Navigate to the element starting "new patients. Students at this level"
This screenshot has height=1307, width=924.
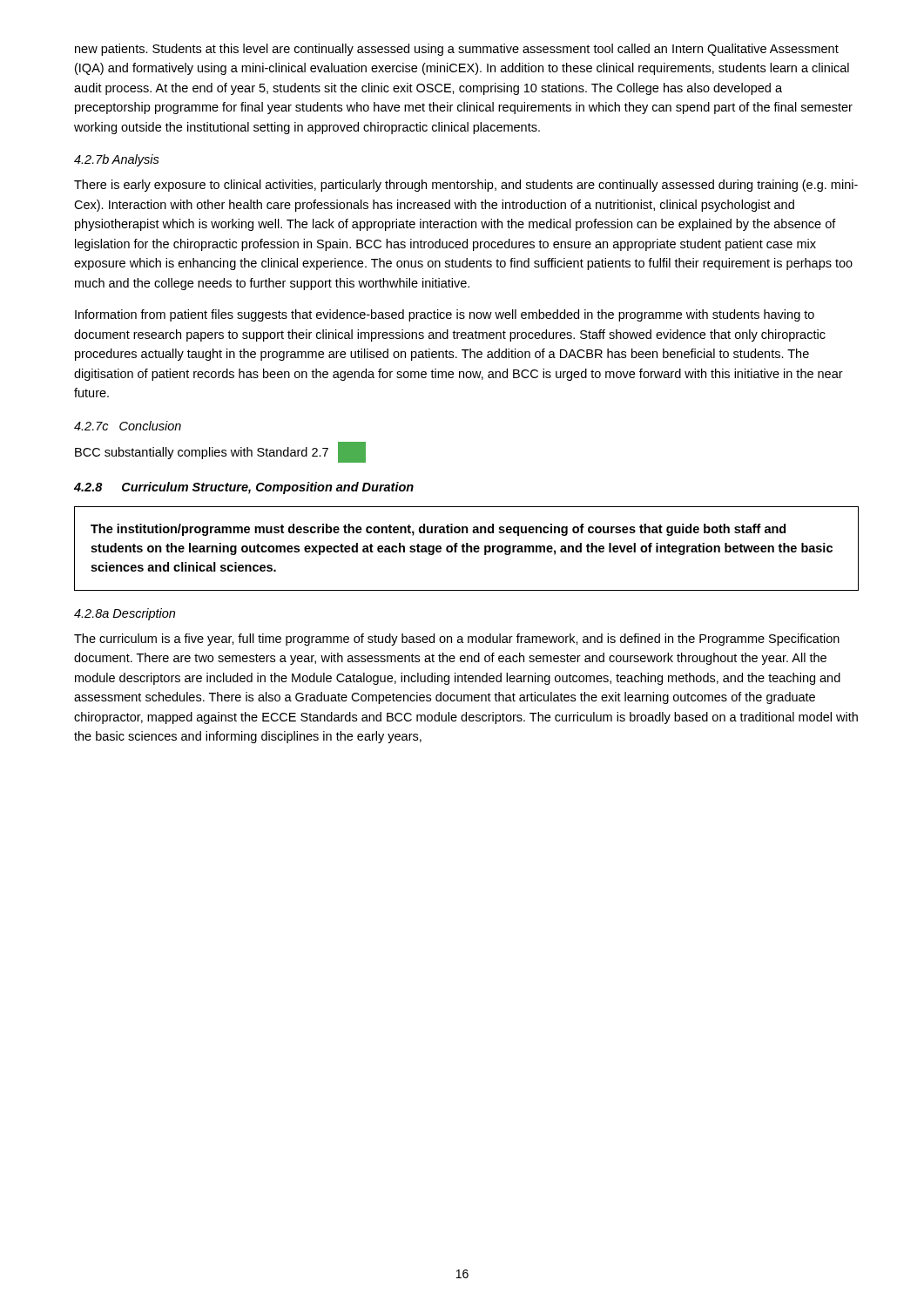point(466,88)
